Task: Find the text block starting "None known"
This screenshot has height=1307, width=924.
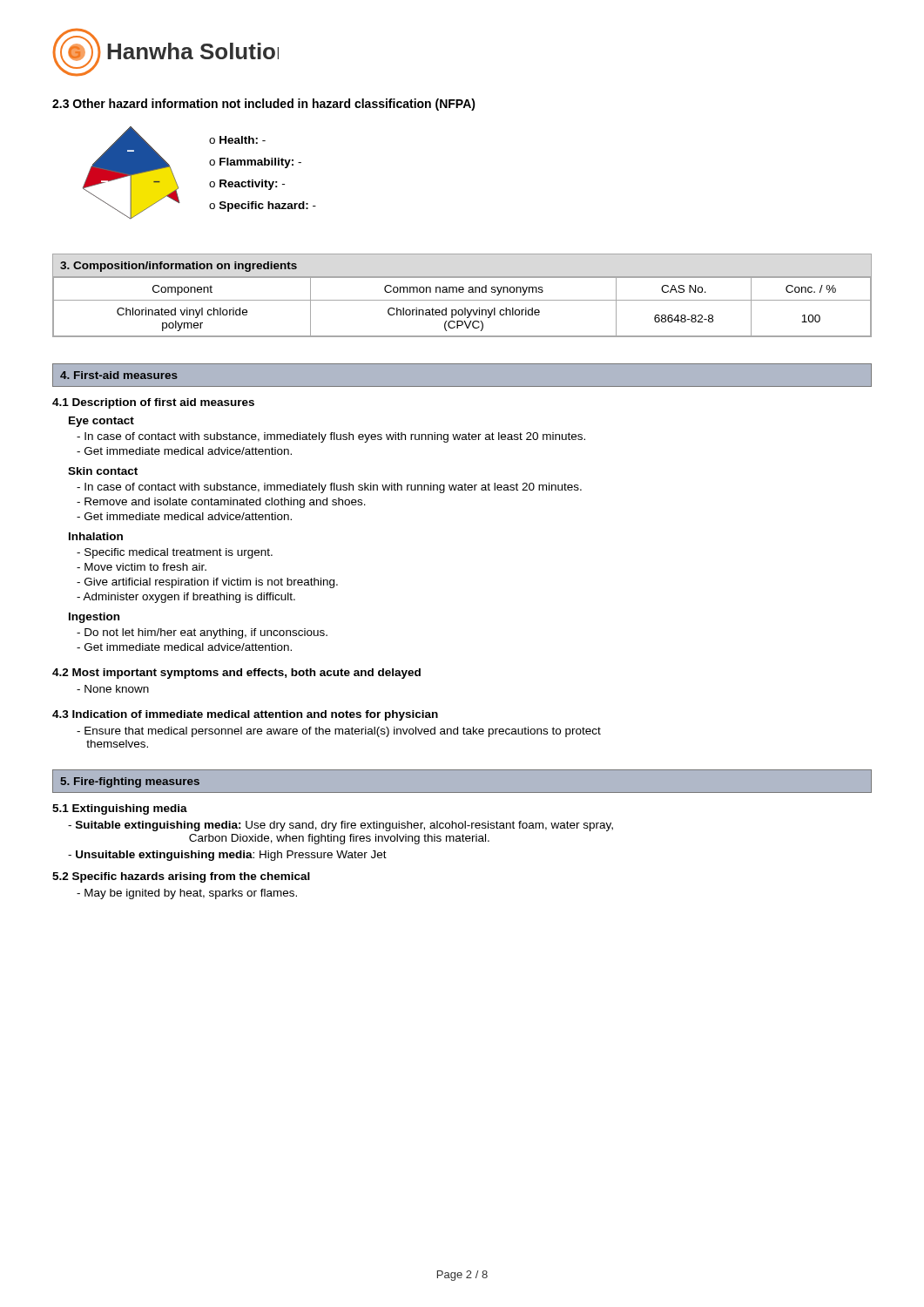Action: [113, 689]
